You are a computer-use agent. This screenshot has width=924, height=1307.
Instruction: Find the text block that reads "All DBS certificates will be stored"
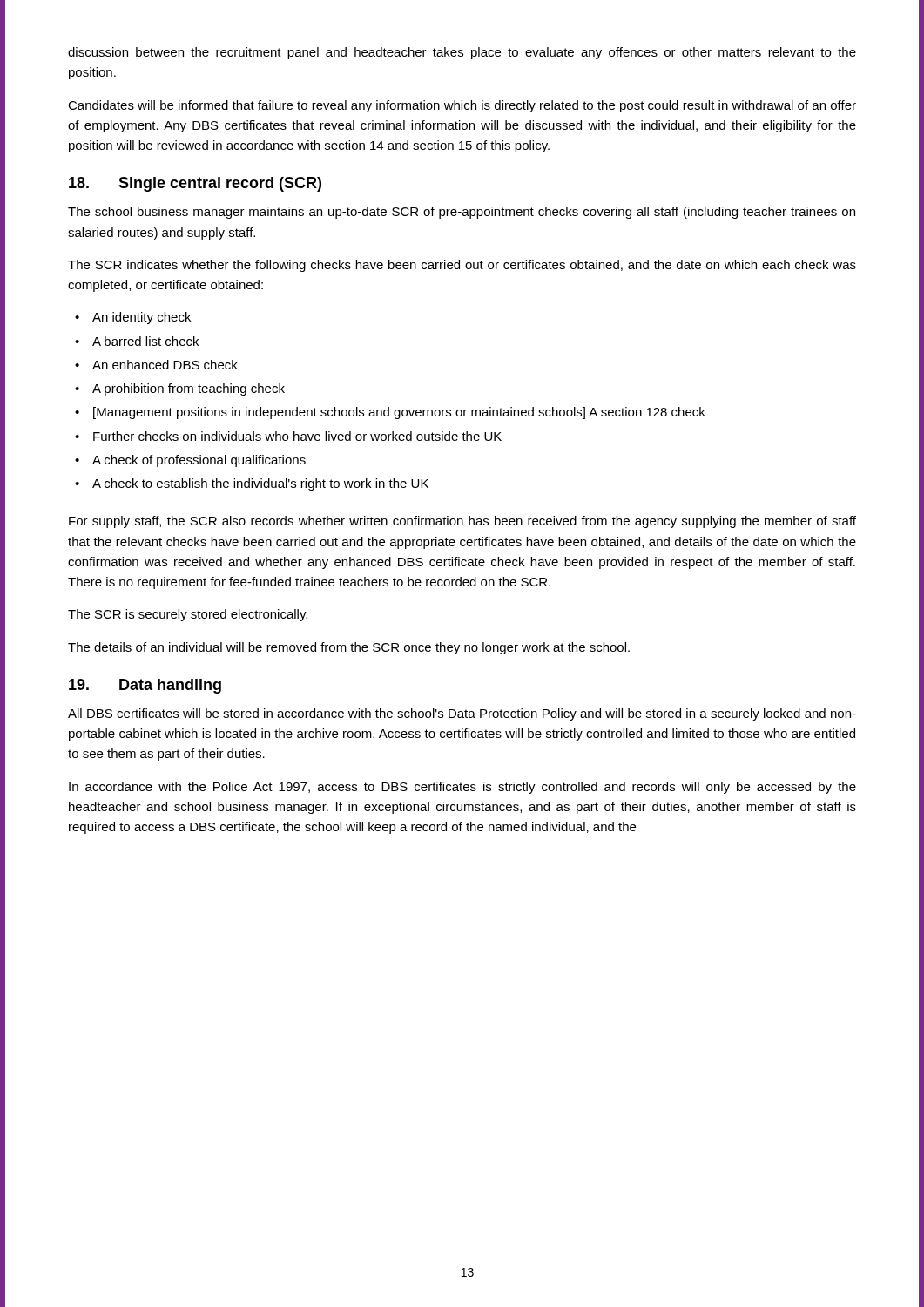pos(462,733)
